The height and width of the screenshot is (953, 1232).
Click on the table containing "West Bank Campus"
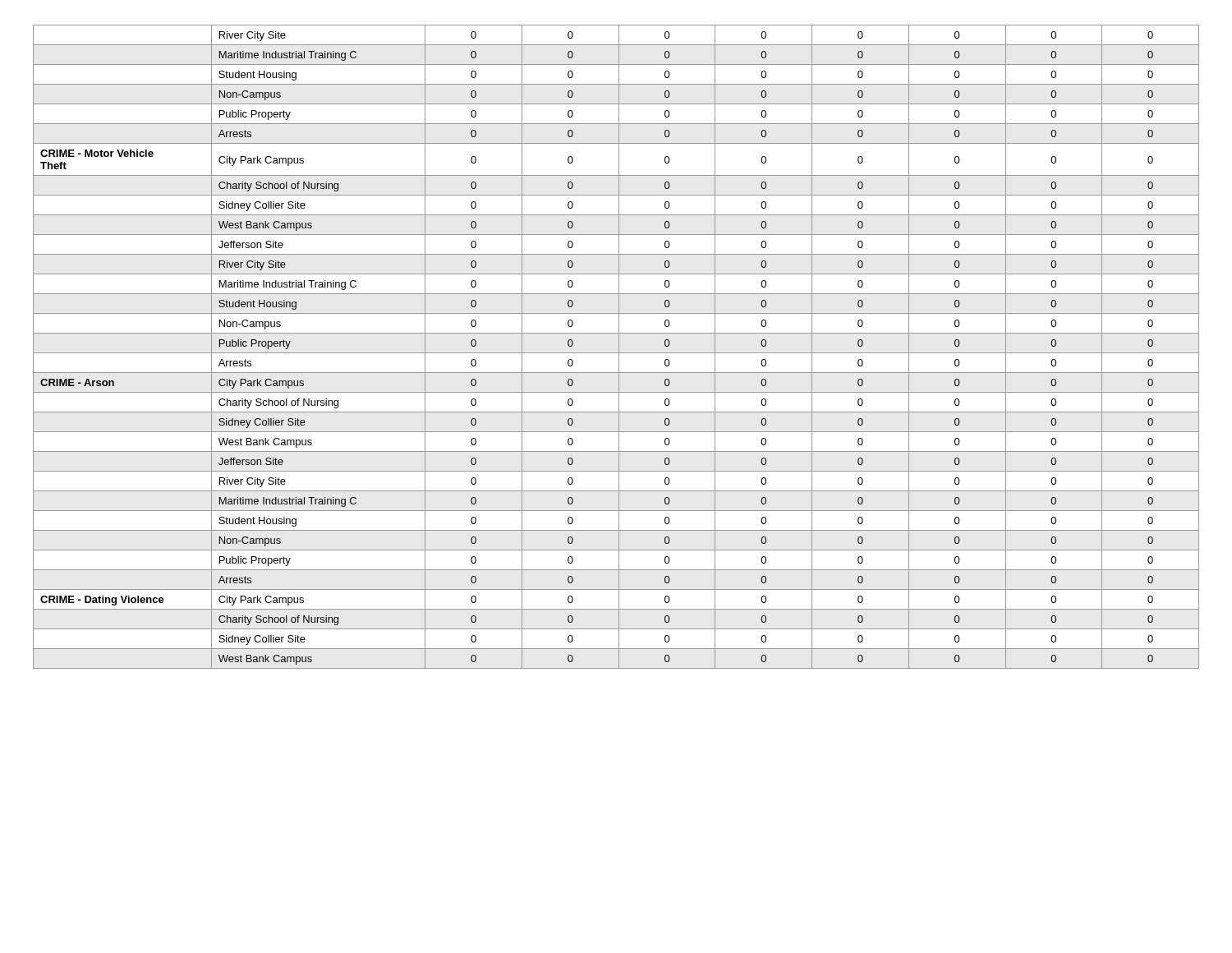click(x=616, y=347)
